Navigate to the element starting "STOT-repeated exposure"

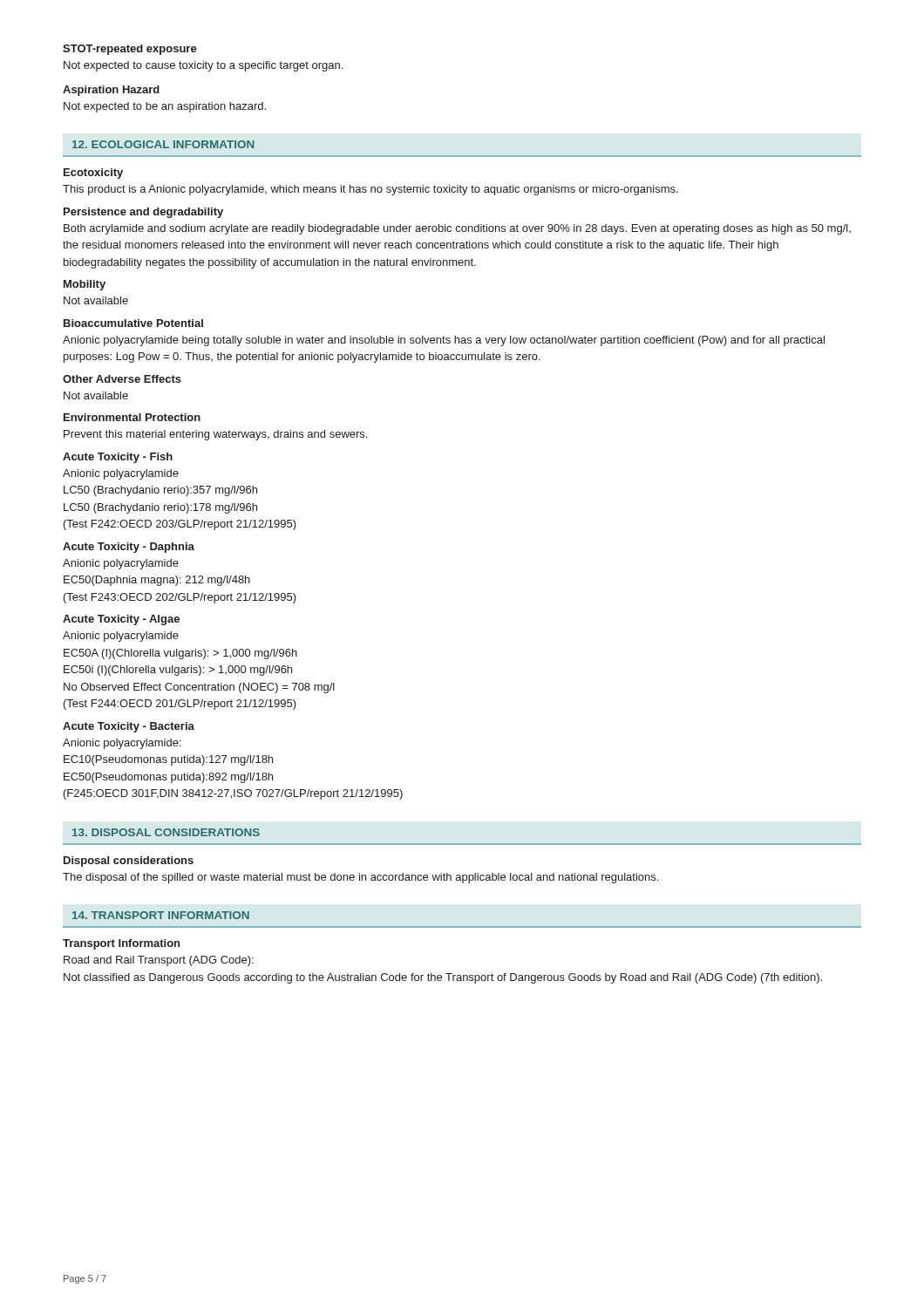coord(130,48)
